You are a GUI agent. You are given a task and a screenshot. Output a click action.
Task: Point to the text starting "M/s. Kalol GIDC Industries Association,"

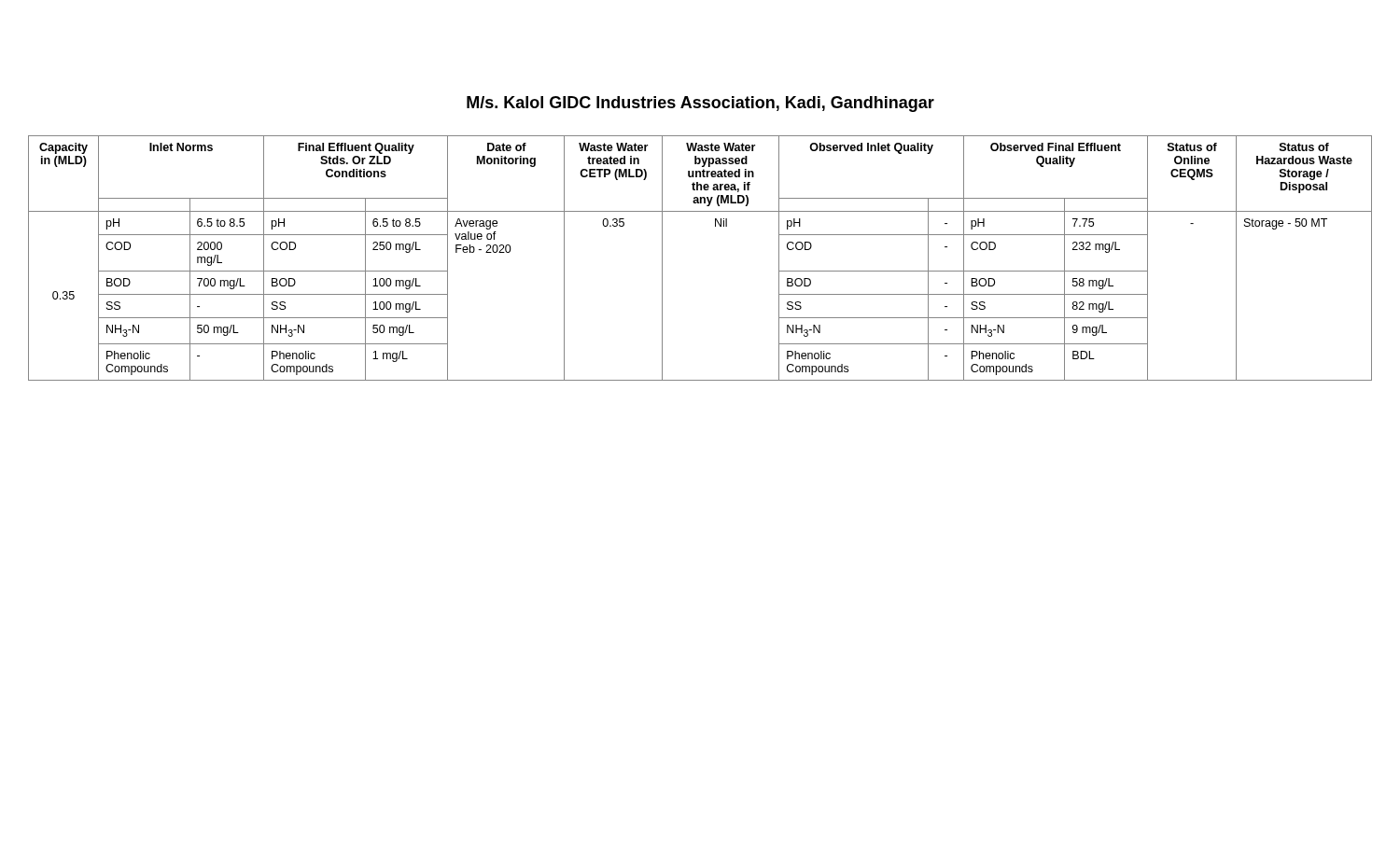(x=700, y=103)
